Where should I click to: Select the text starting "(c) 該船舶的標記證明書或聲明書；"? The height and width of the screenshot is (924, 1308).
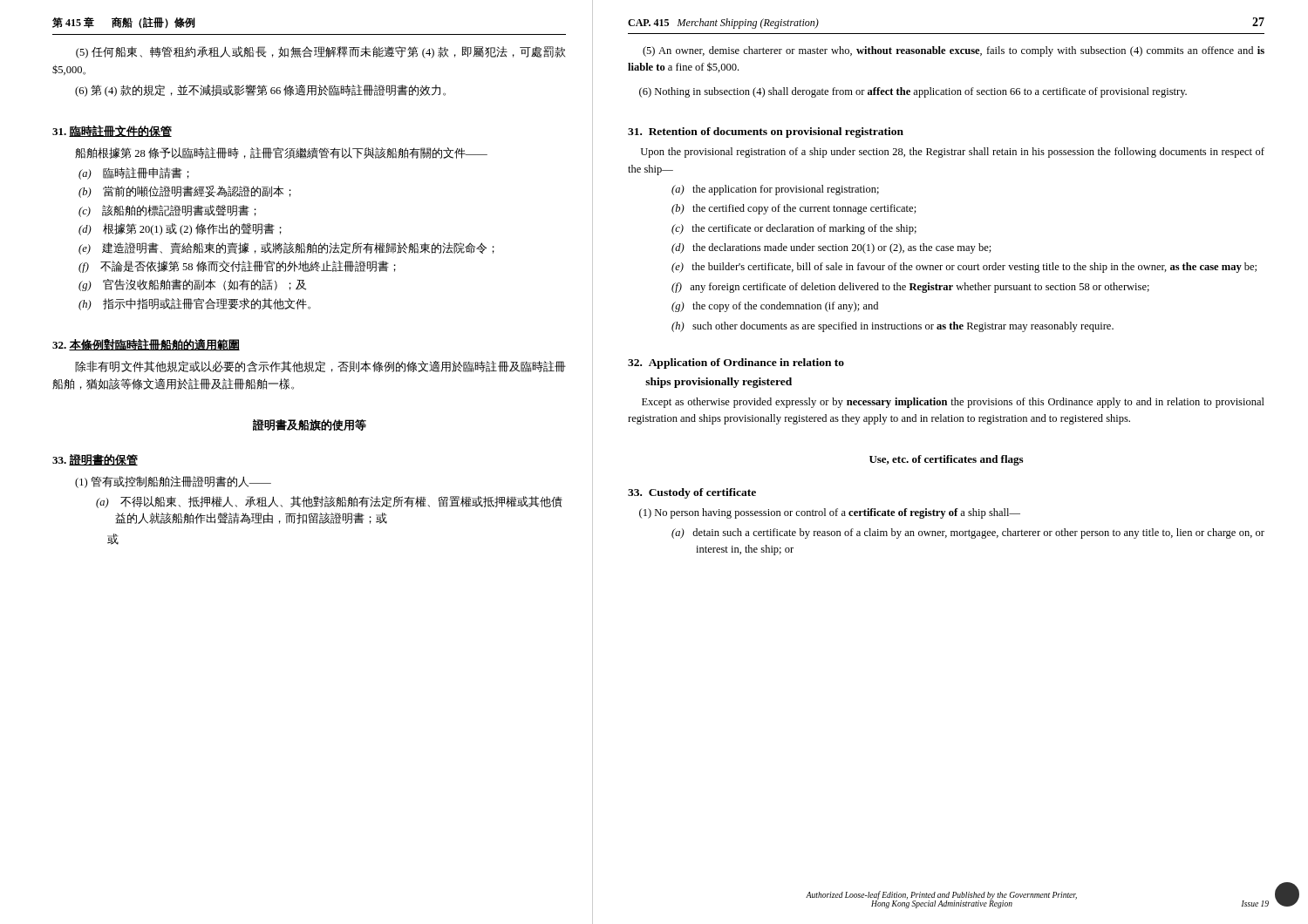click(170, 211)
